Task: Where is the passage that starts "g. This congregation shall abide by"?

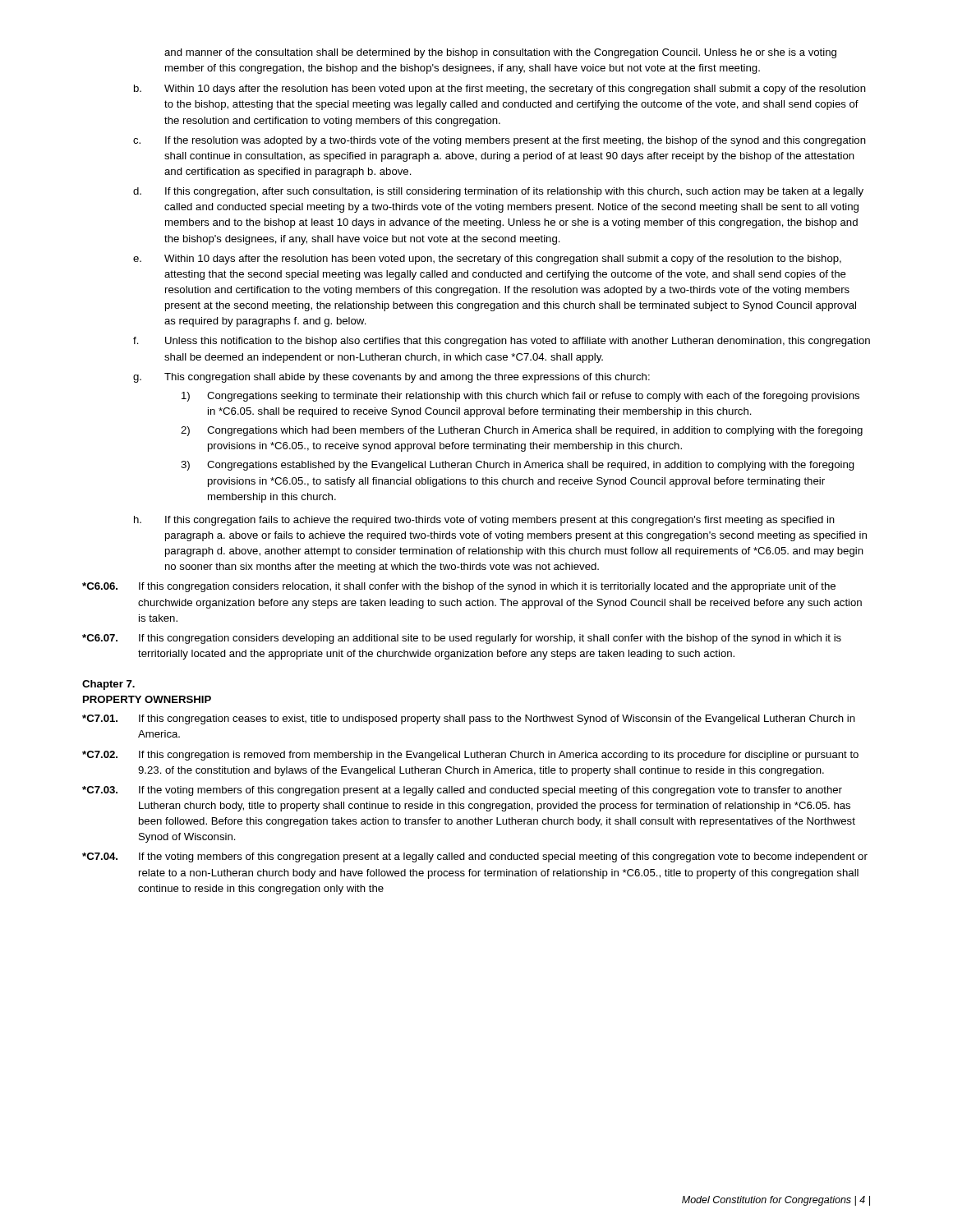Action: coord(502,438)
